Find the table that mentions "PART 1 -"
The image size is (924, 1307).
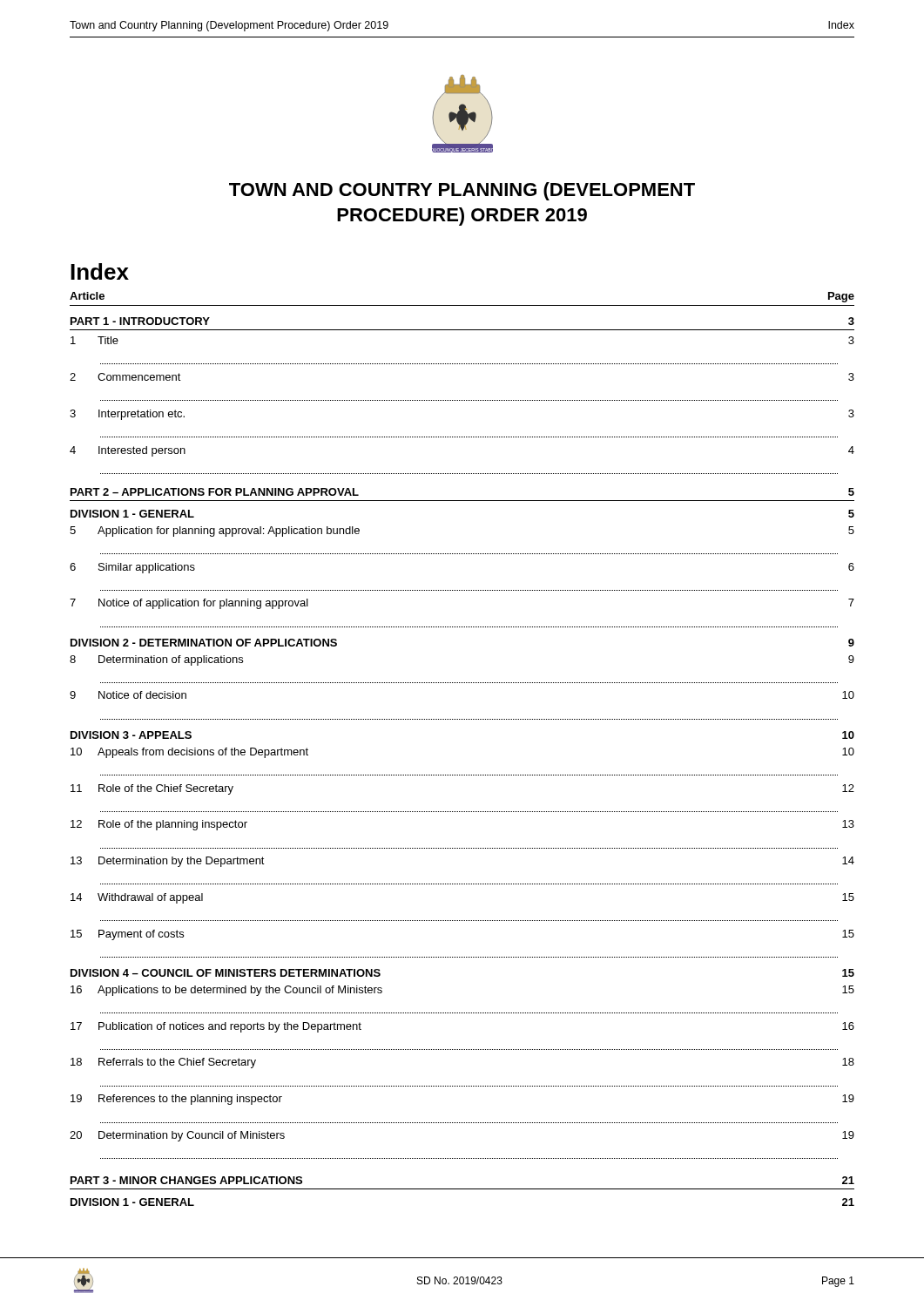462,762
